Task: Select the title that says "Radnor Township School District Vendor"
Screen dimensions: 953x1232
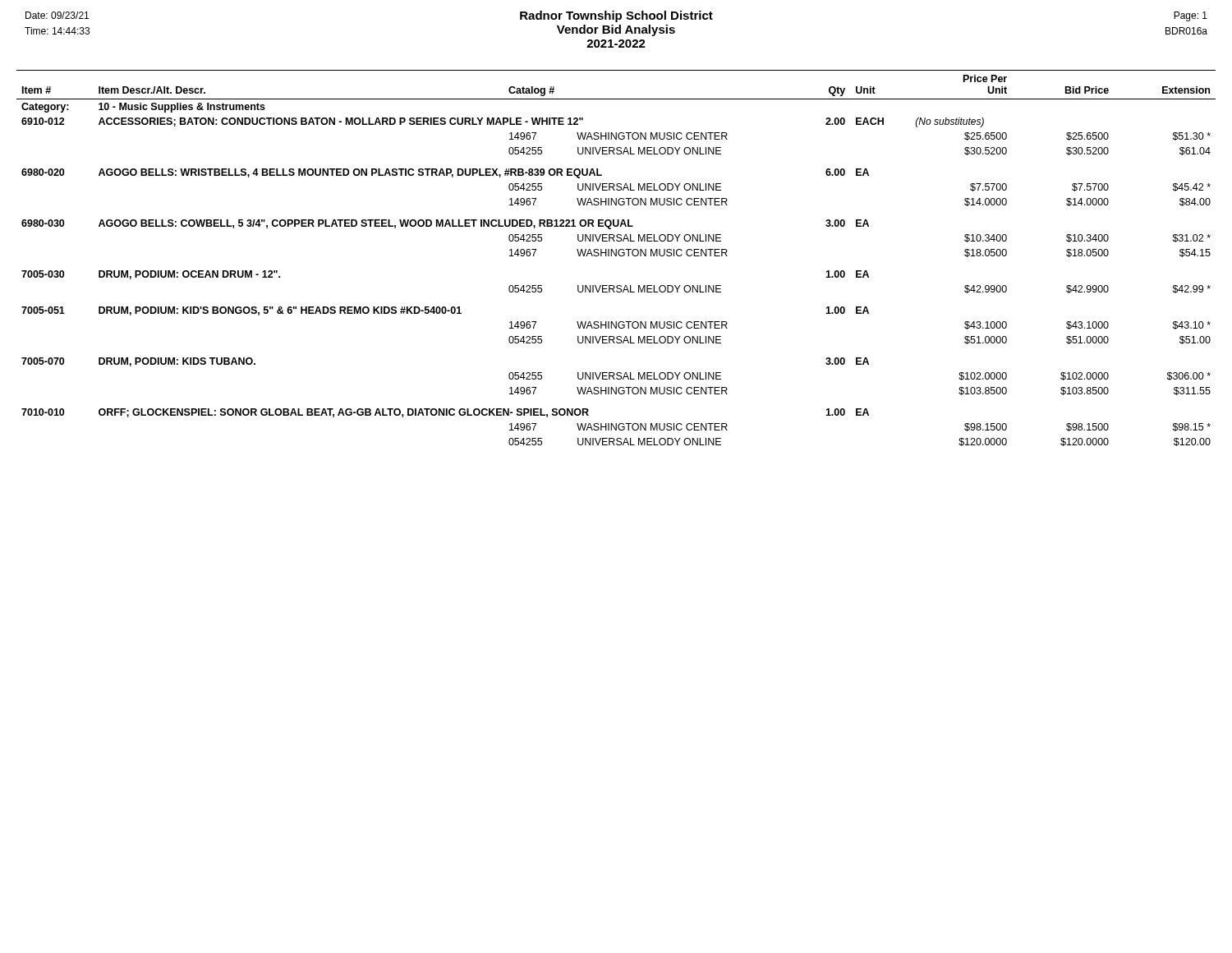Action: pos(616,29)
